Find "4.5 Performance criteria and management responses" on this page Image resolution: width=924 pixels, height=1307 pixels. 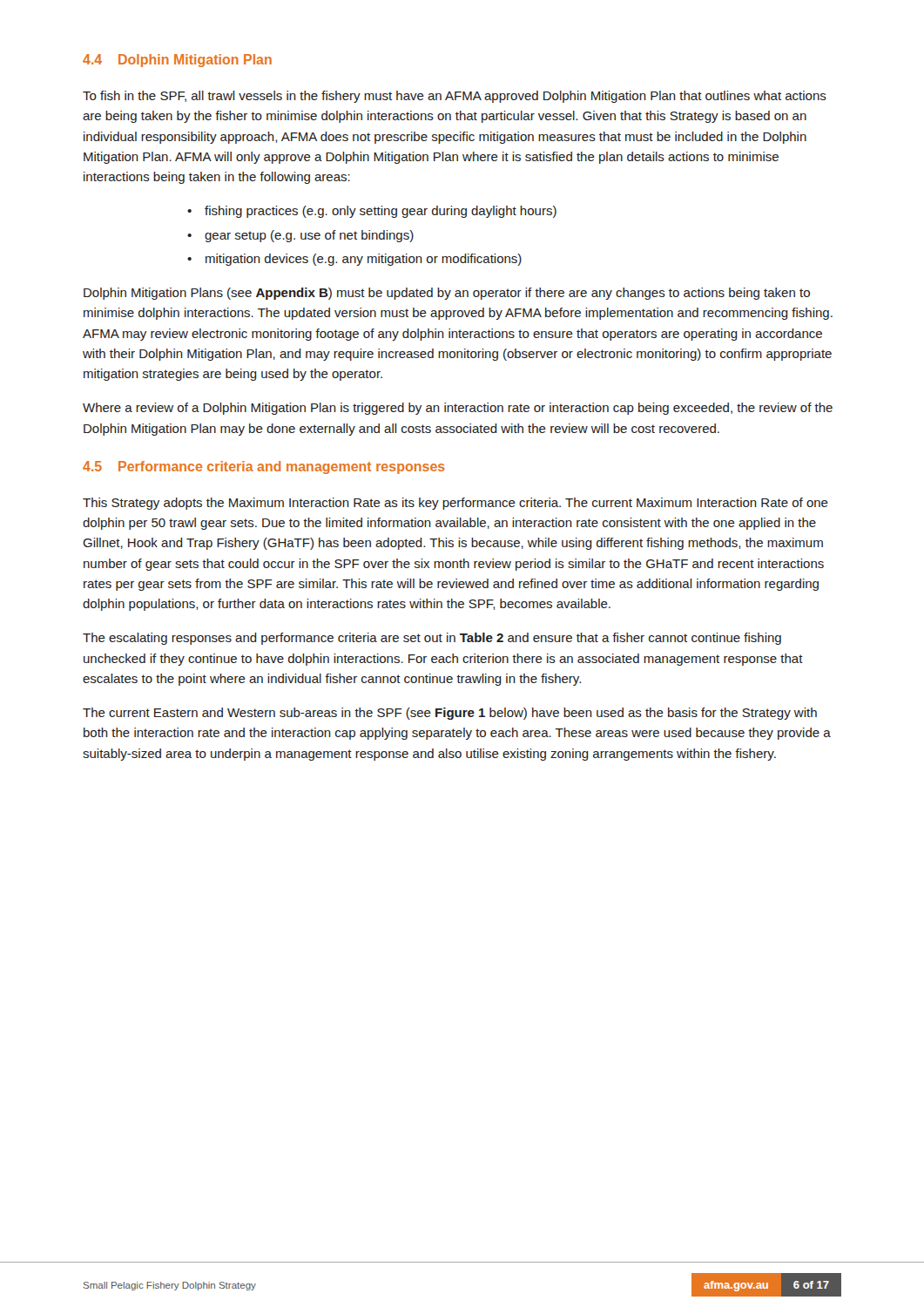[264, 467]
